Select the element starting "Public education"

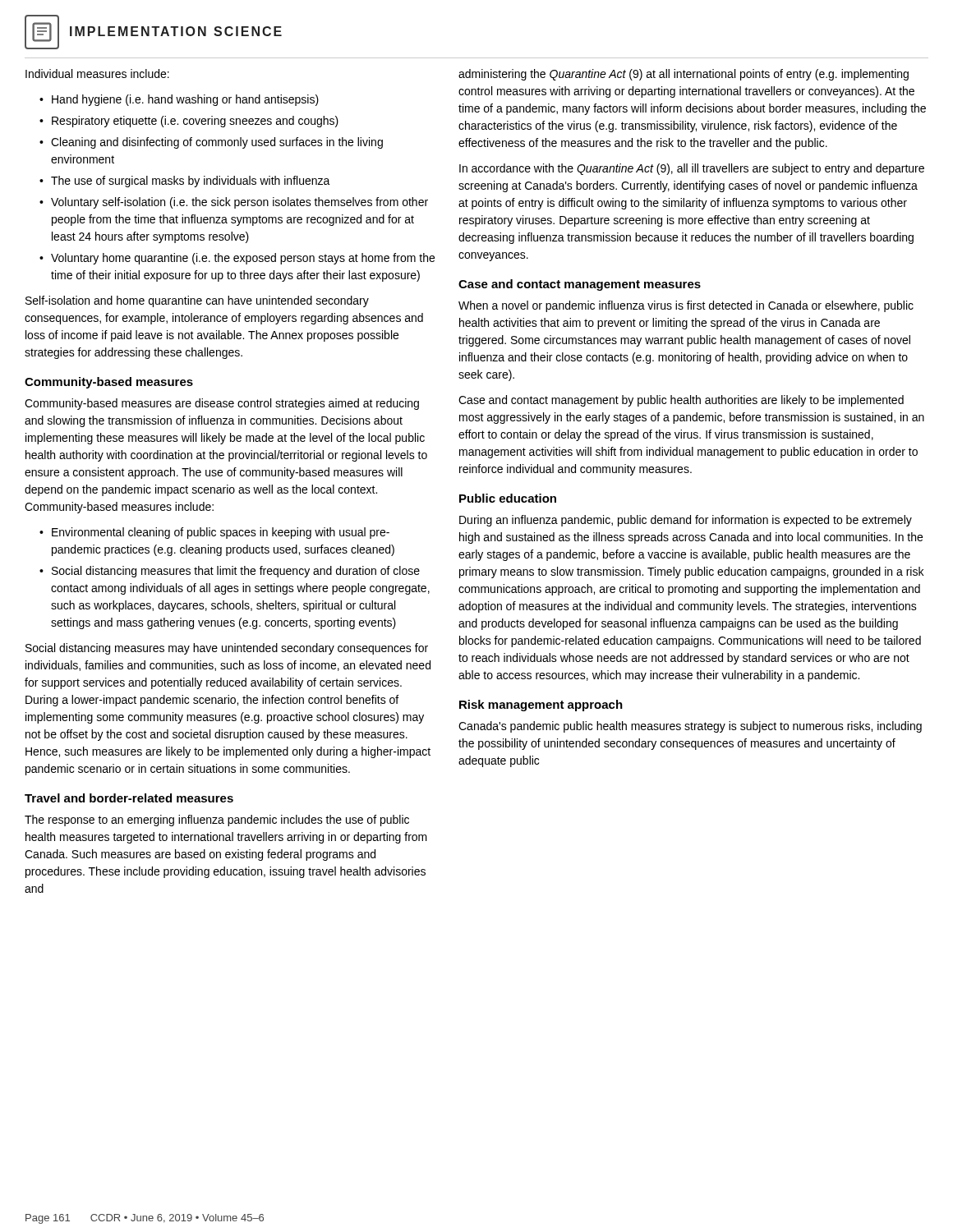[508, 498]
